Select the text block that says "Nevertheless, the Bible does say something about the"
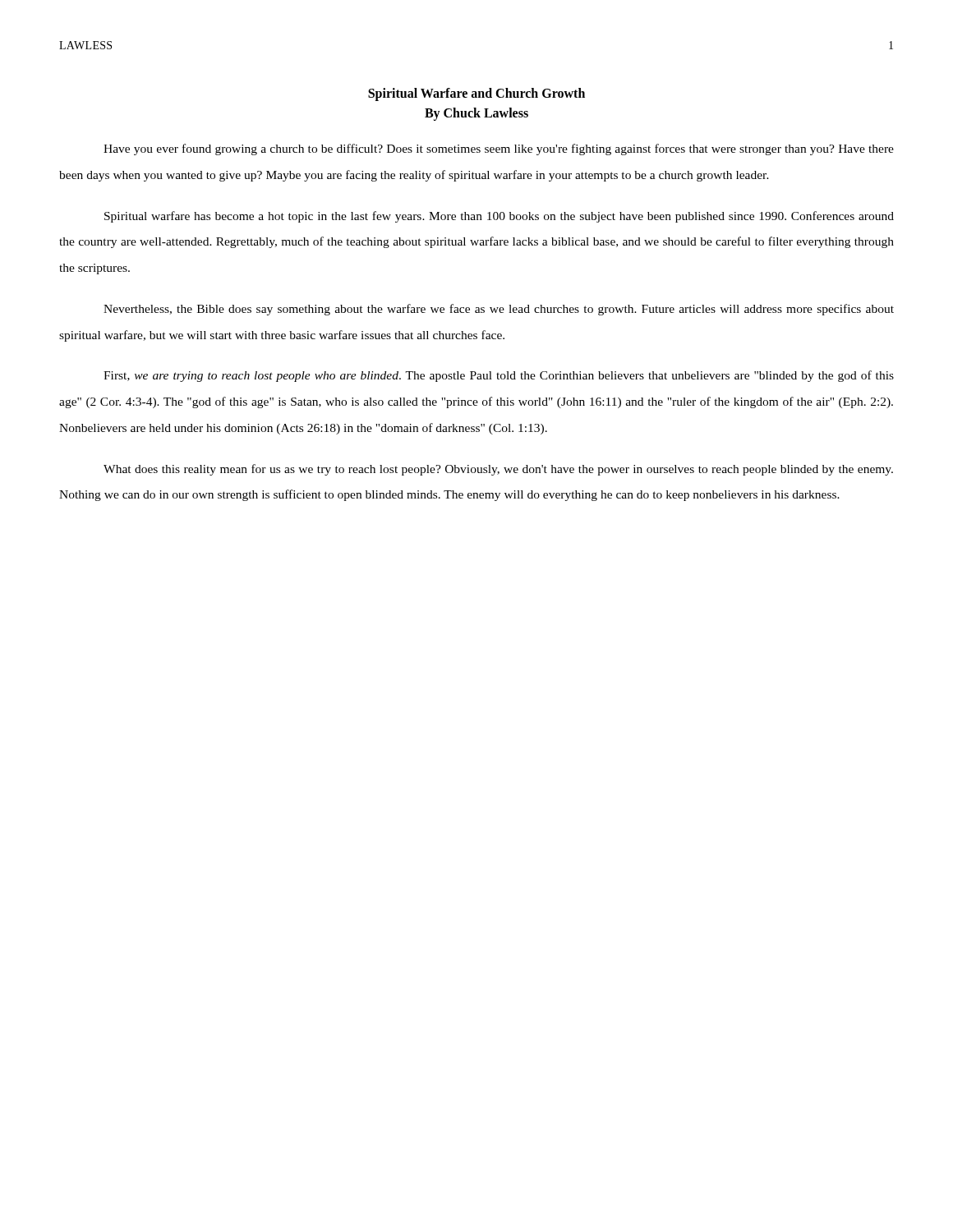Image resolution: width=953 pixels, height=1232 pixels. coord(476,321)
